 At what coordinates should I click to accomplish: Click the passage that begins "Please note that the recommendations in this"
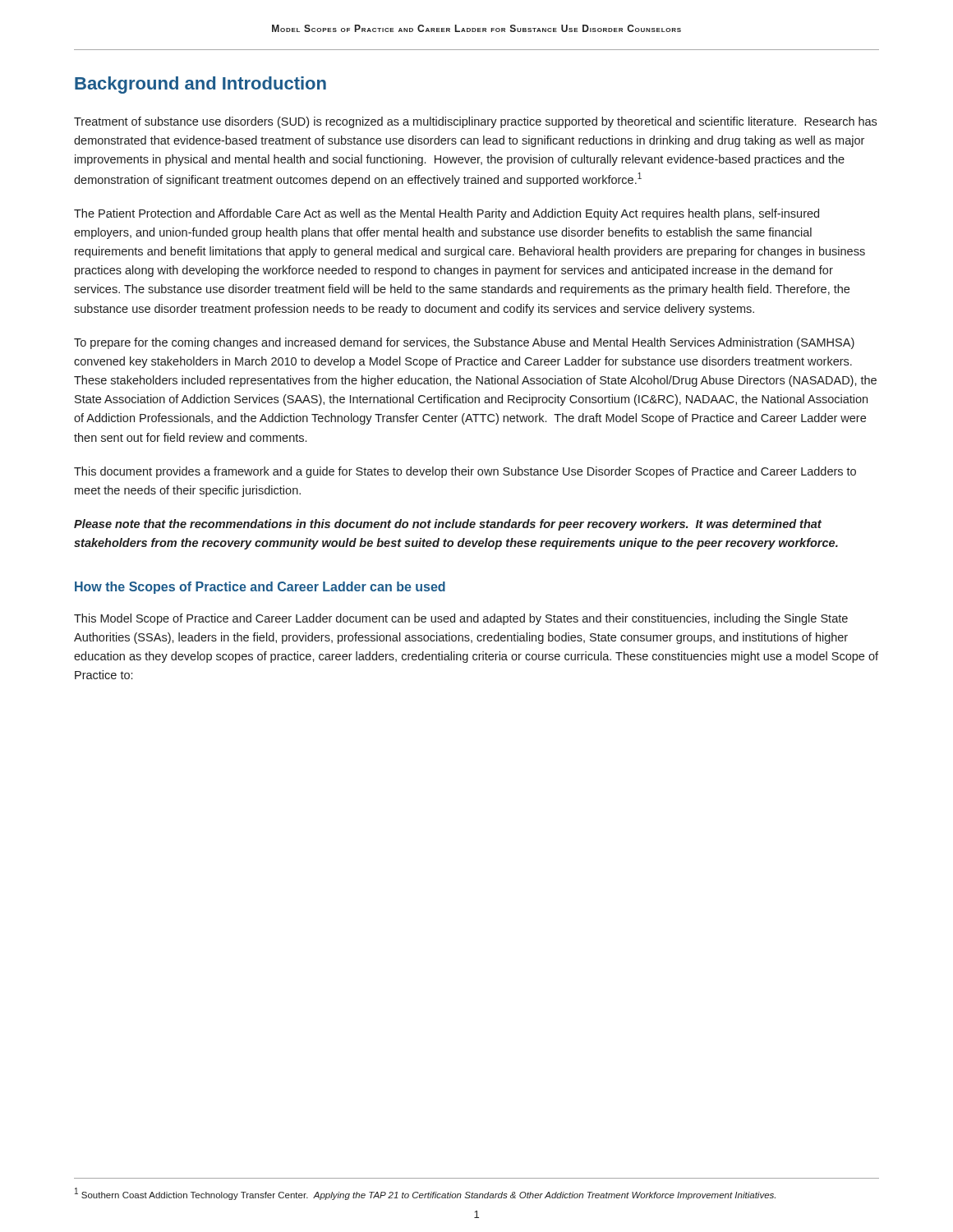(x=456, y=534)
